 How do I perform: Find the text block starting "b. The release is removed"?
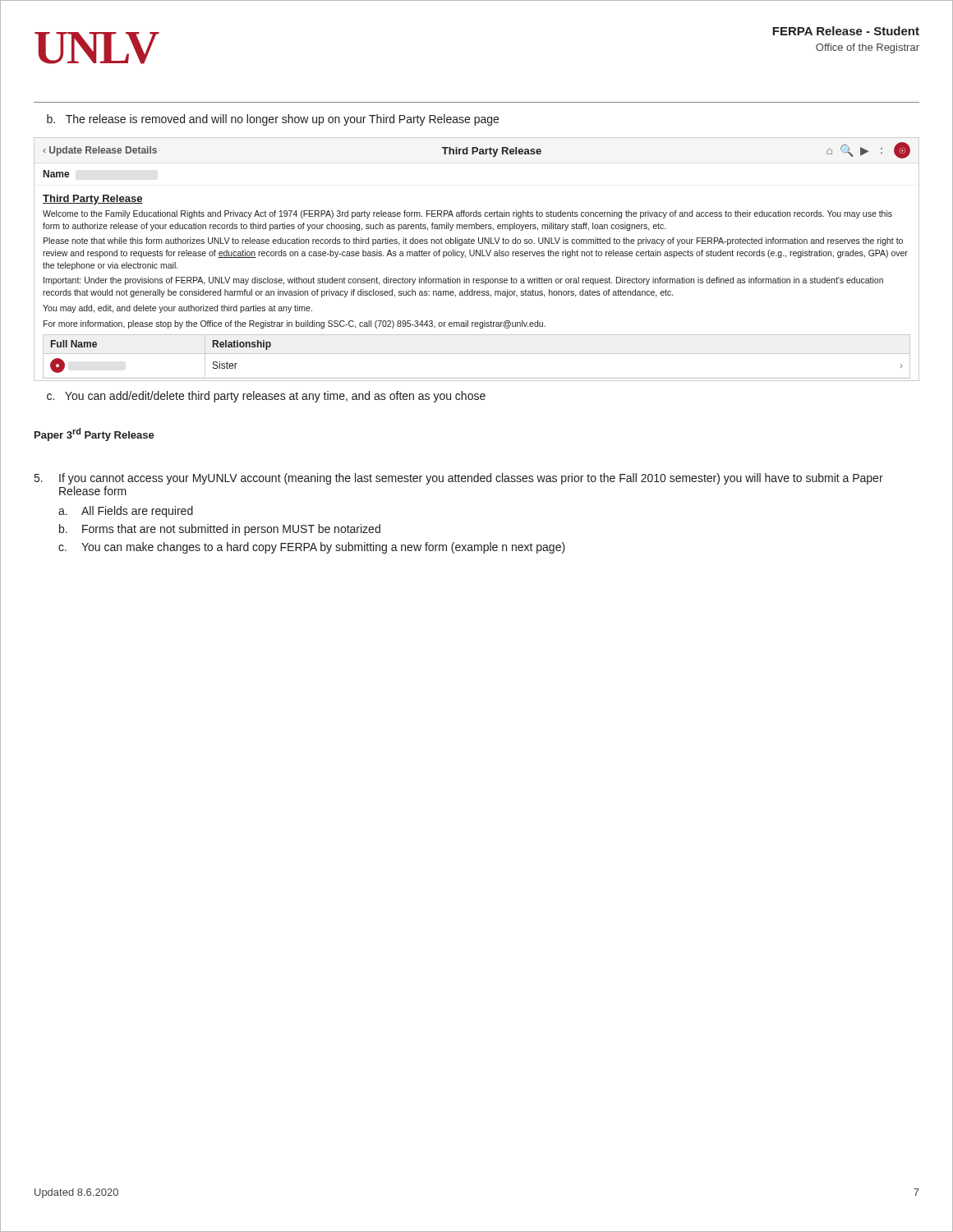tap(267, 119)
